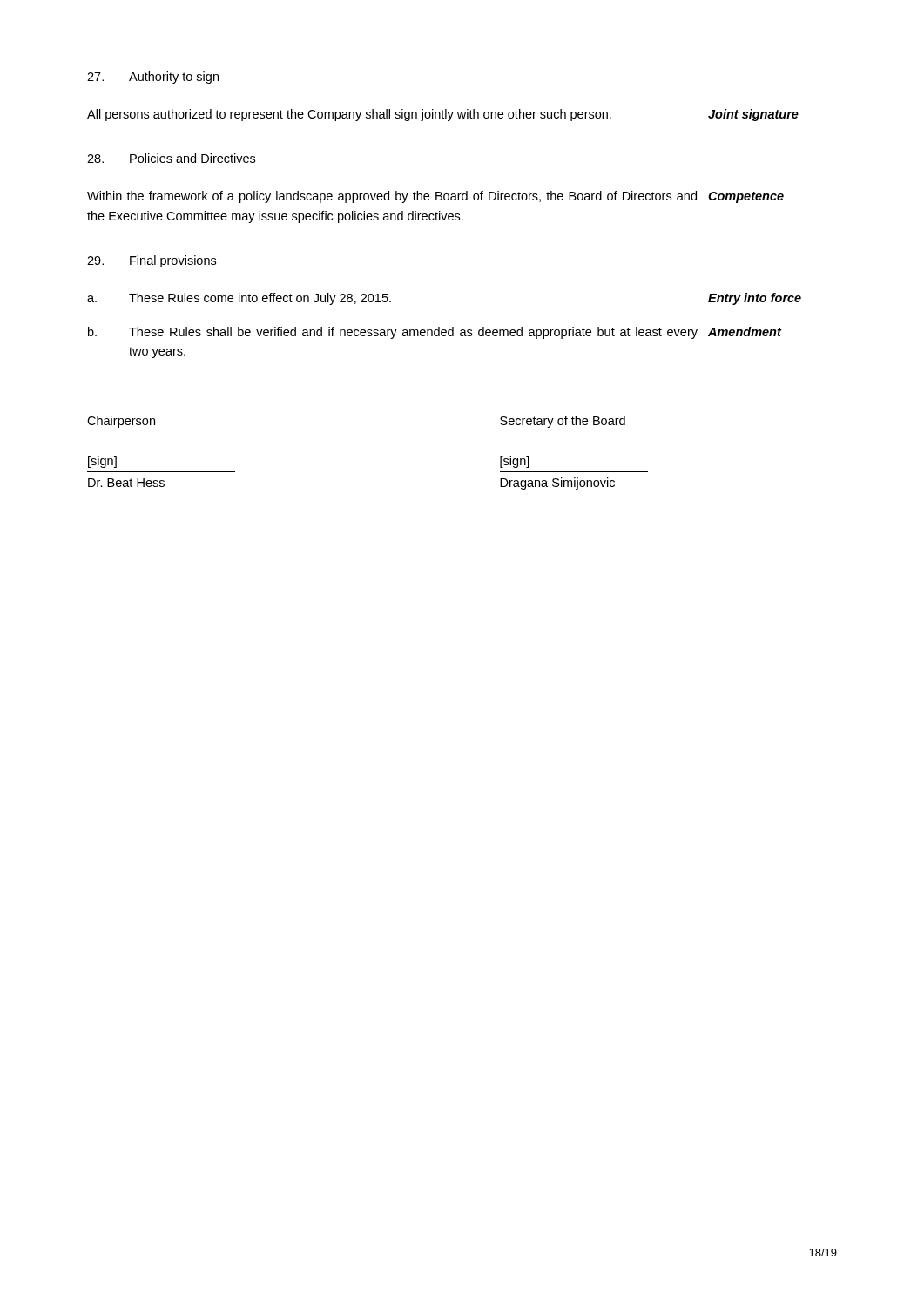The image size is (924, 1307).
Task: Click on the section header that reads "27. Authority to sign"
Action: (x=153, y=77)
